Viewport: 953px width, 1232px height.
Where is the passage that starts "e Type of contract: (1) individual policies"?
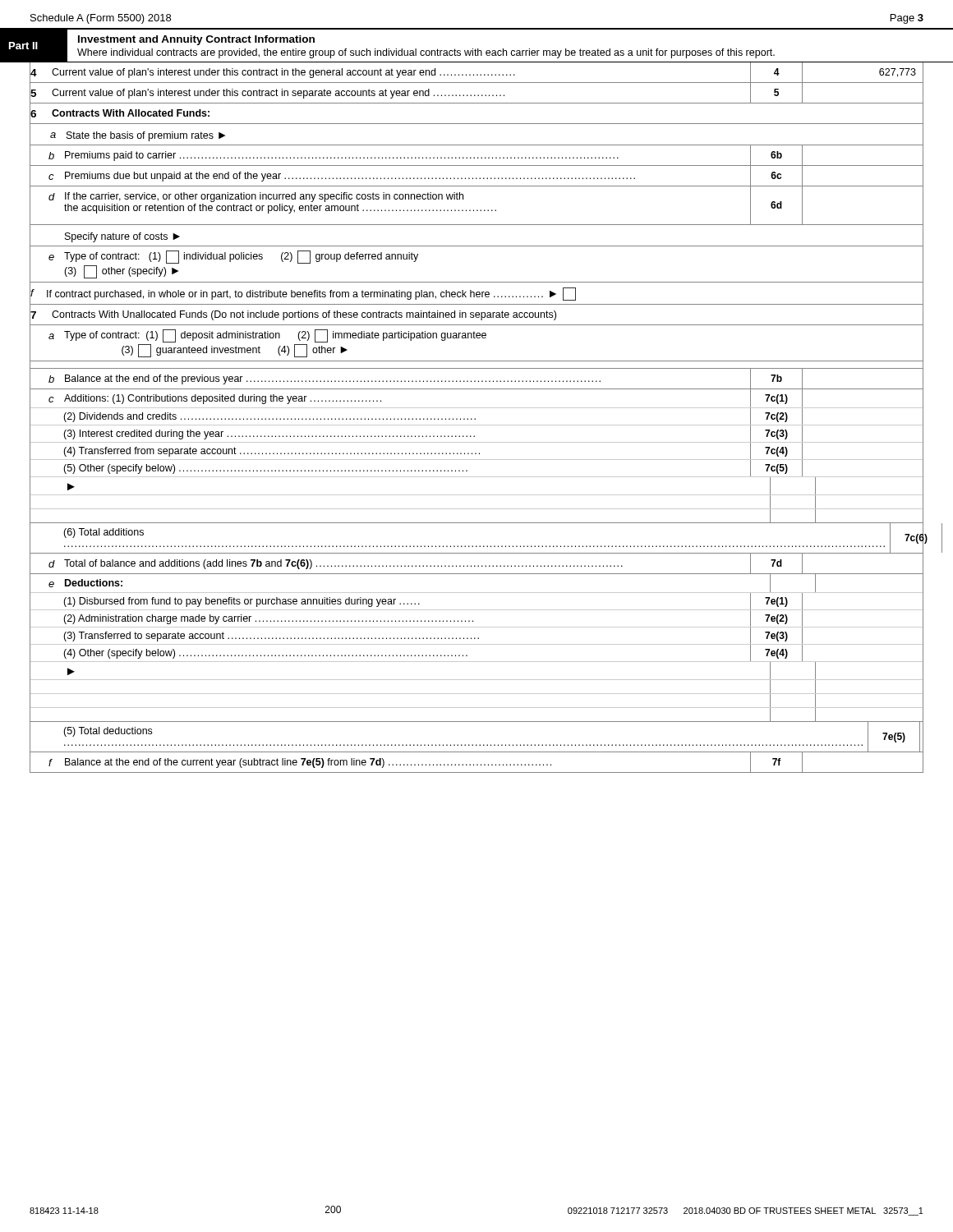233,257
